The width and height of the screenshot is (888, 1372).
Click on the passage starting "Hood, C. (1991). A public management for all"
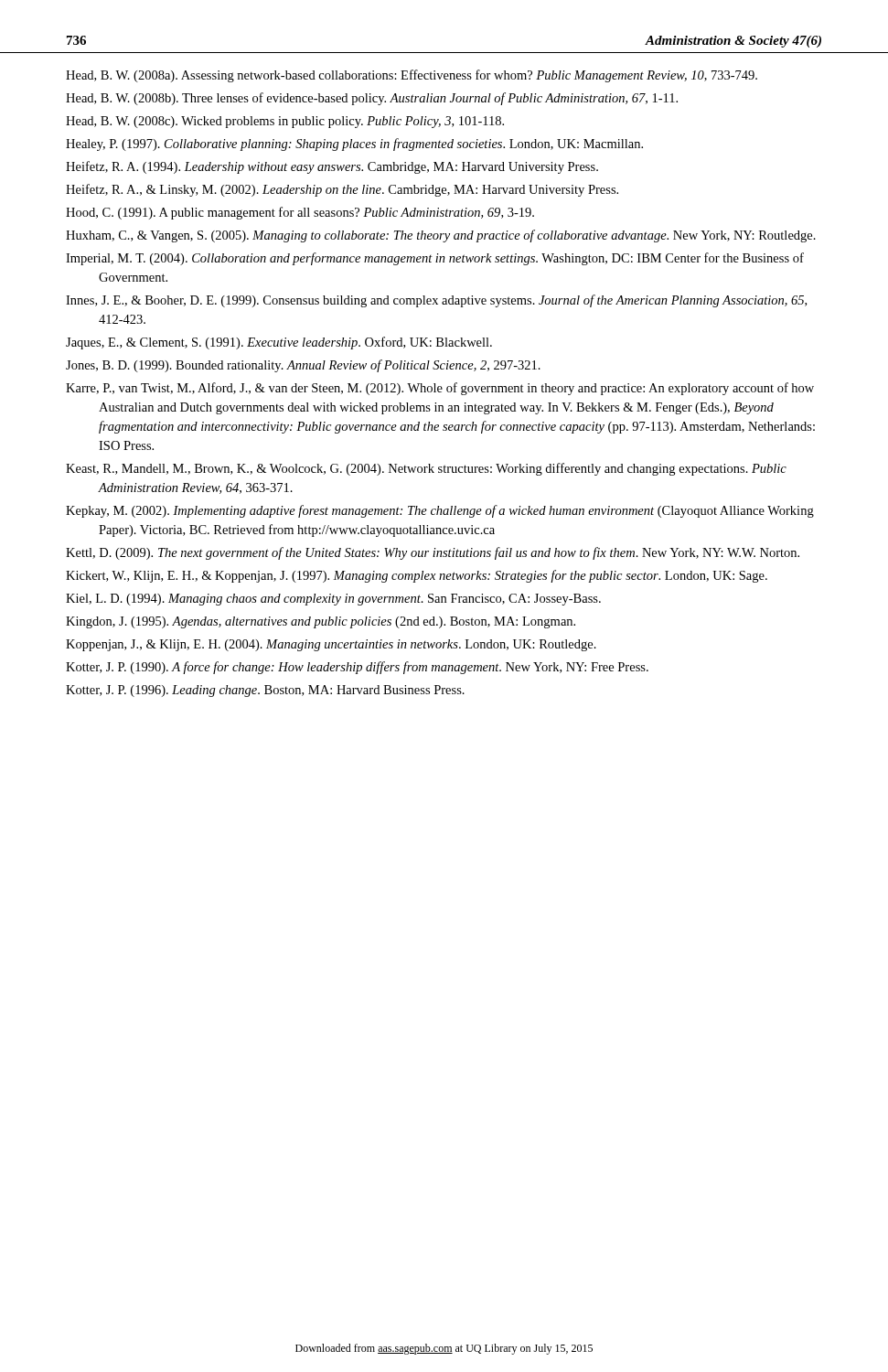click(x=300, y=212)
